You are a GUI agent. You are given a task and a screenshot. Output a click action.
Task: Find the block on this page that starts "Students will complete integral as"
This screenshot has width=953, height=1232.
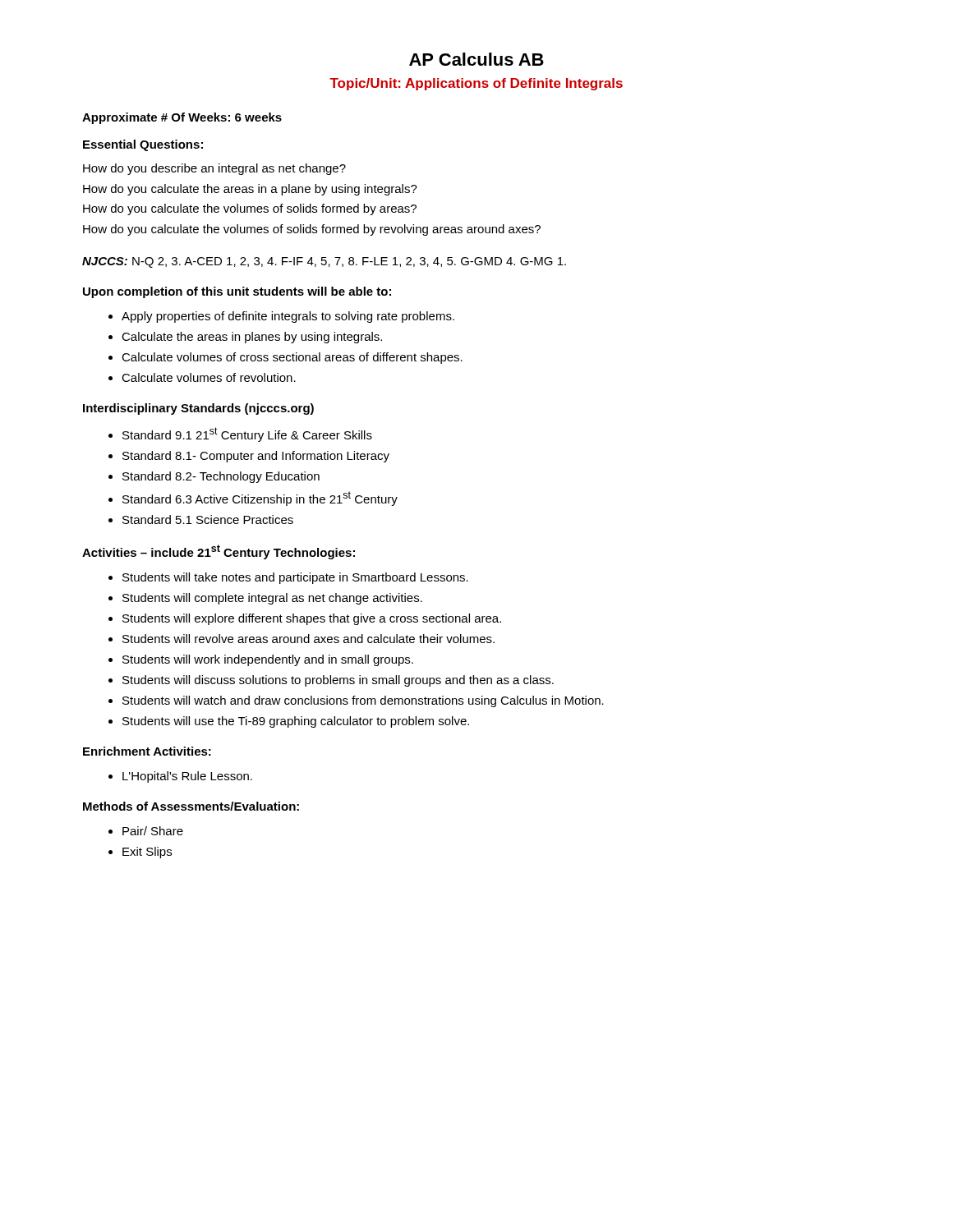(272, 598)
